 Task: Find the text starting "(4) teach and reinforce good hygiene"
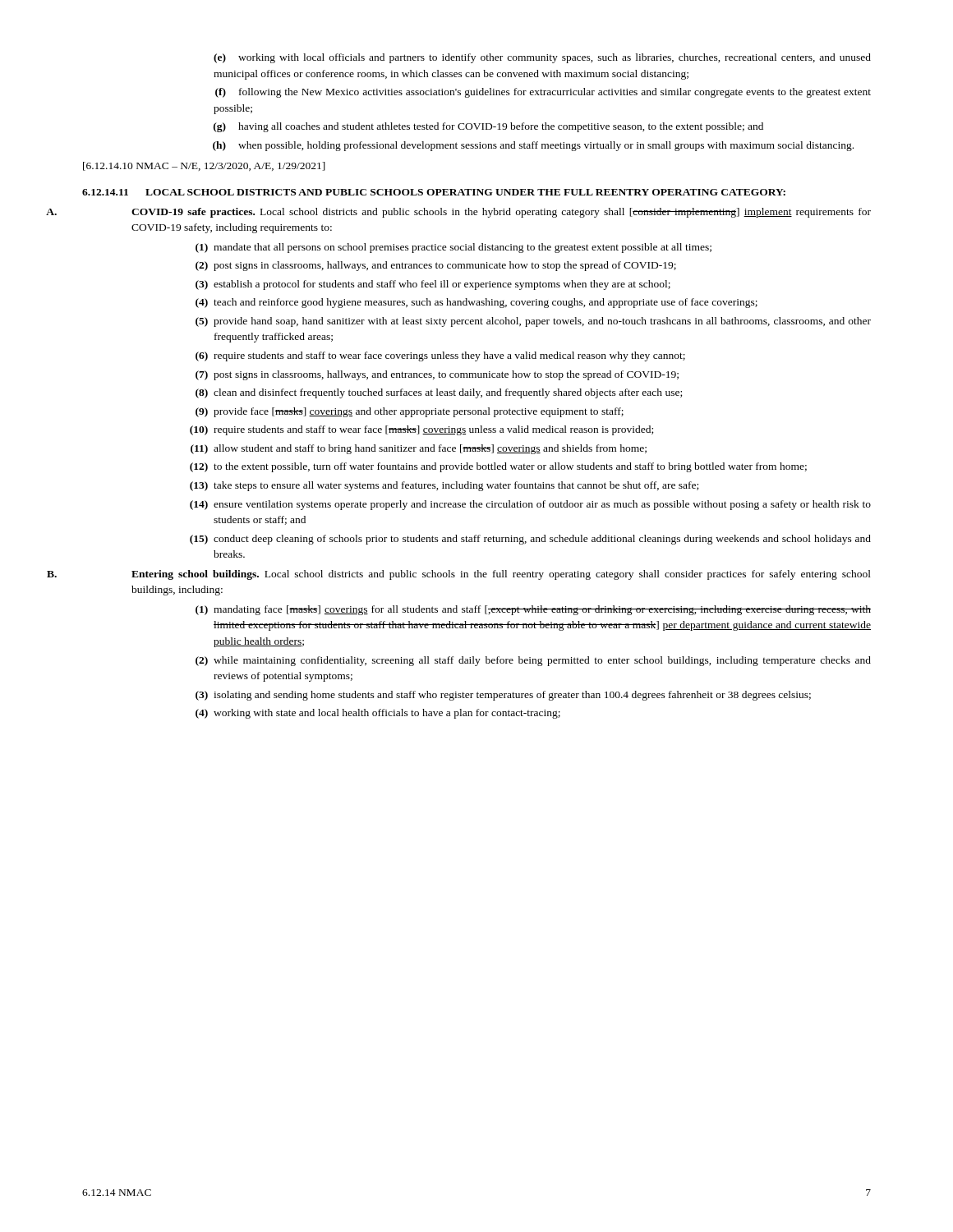[x=476, y=302]
